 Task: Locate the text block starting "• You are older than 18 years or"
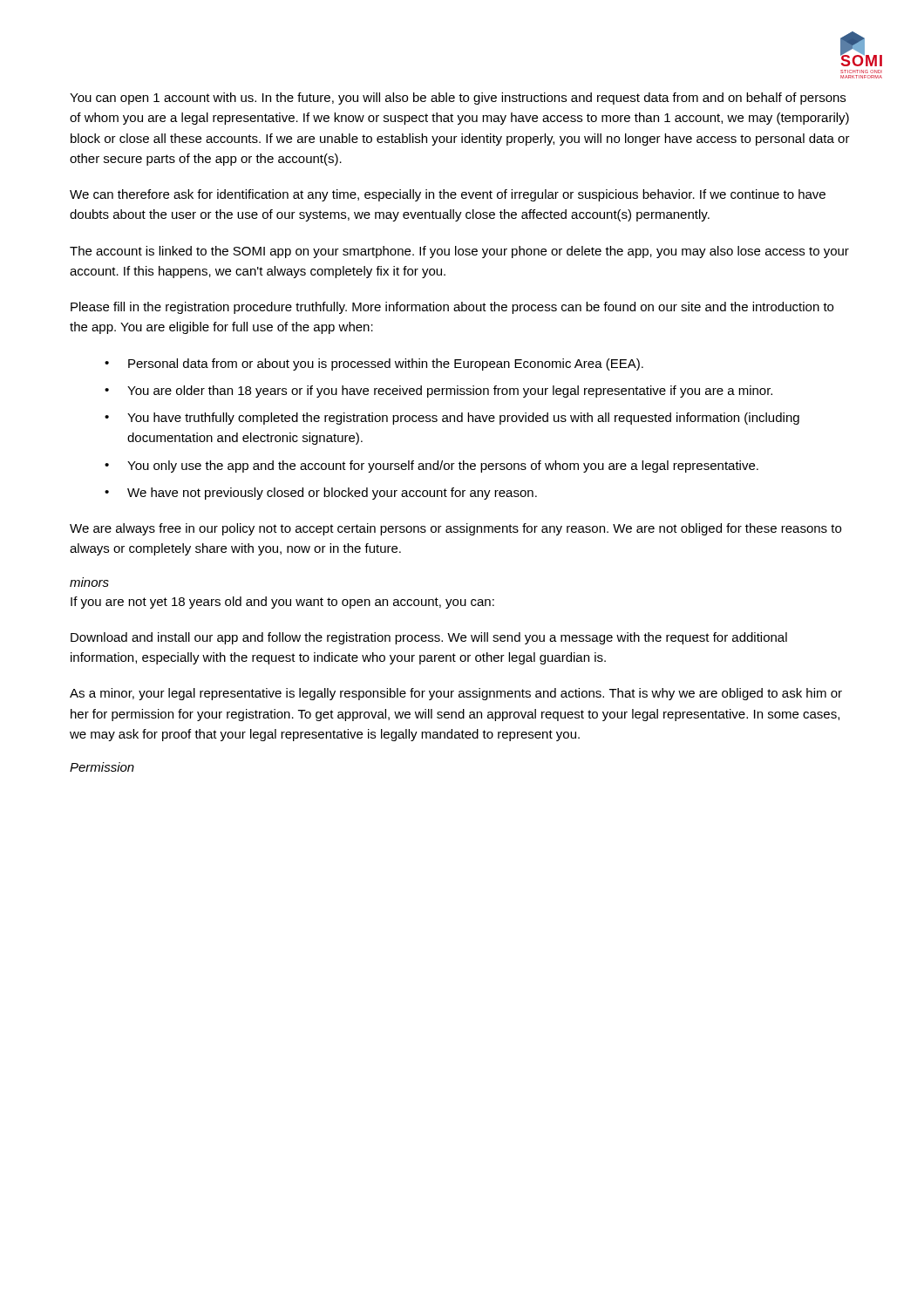pyautogui.click(x=439, y=390)
